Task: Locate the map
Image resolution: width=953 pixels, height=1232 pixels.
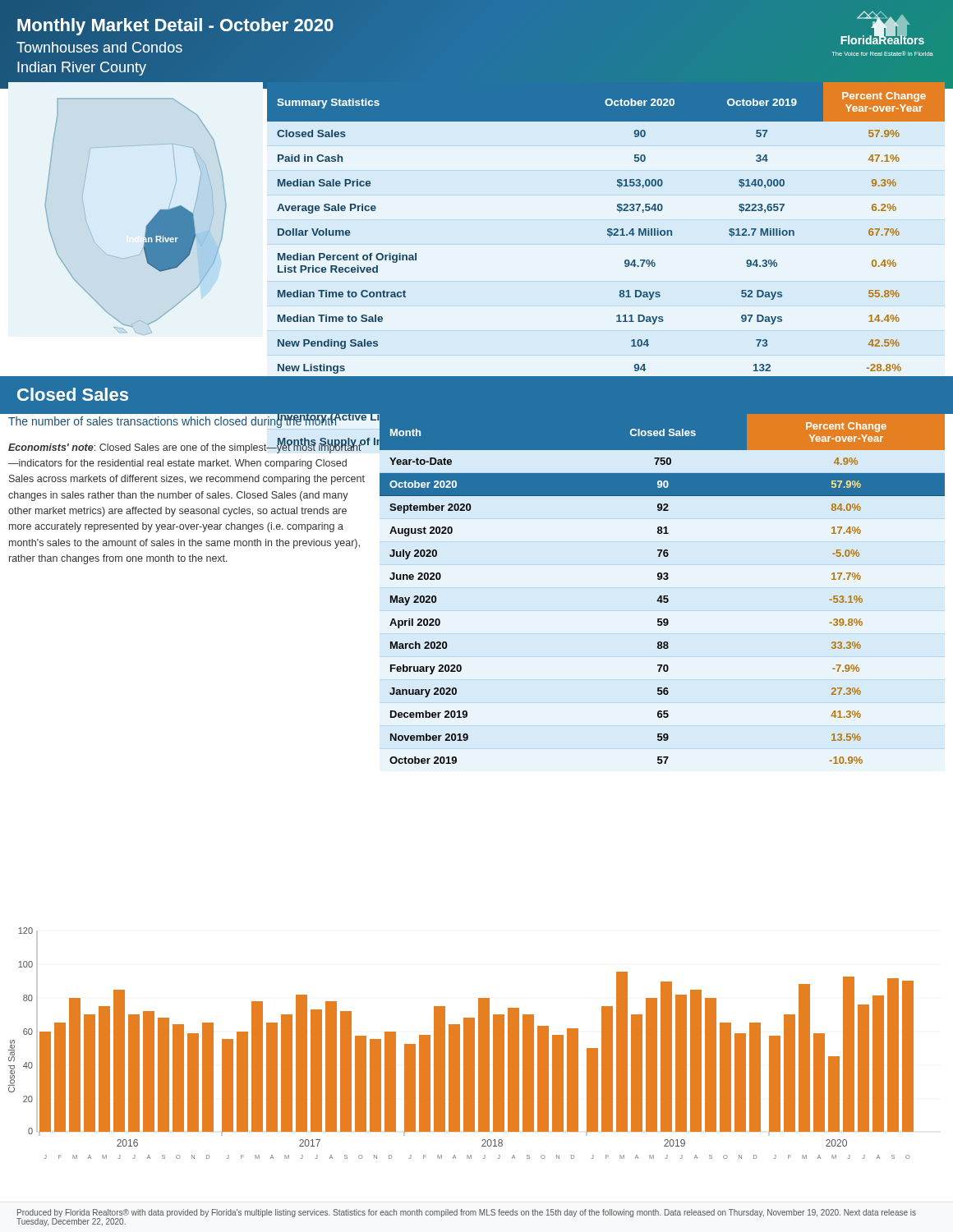Action: (136, 209)
